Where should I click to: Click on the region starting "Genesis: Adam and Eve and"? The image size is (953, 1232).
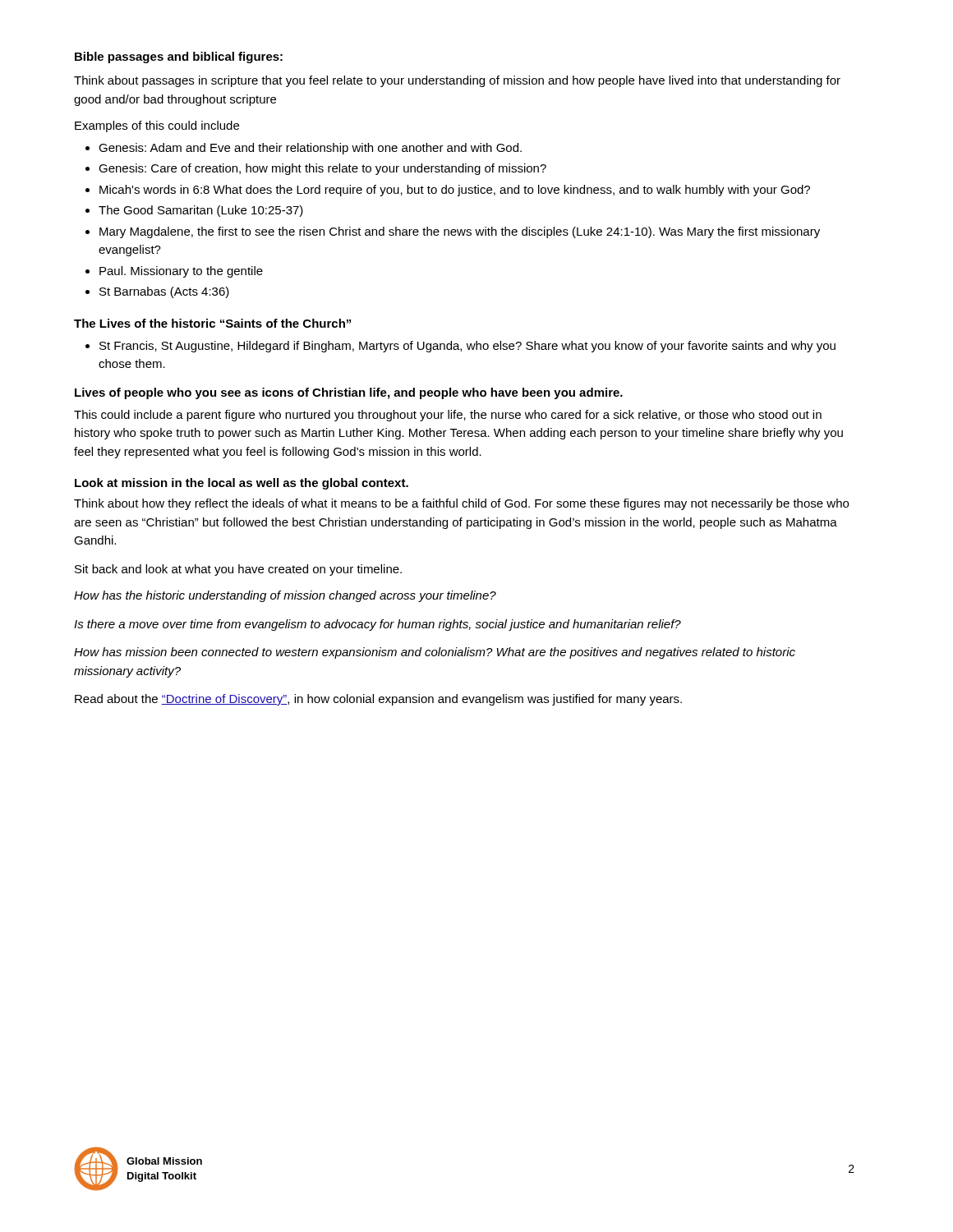311,147
